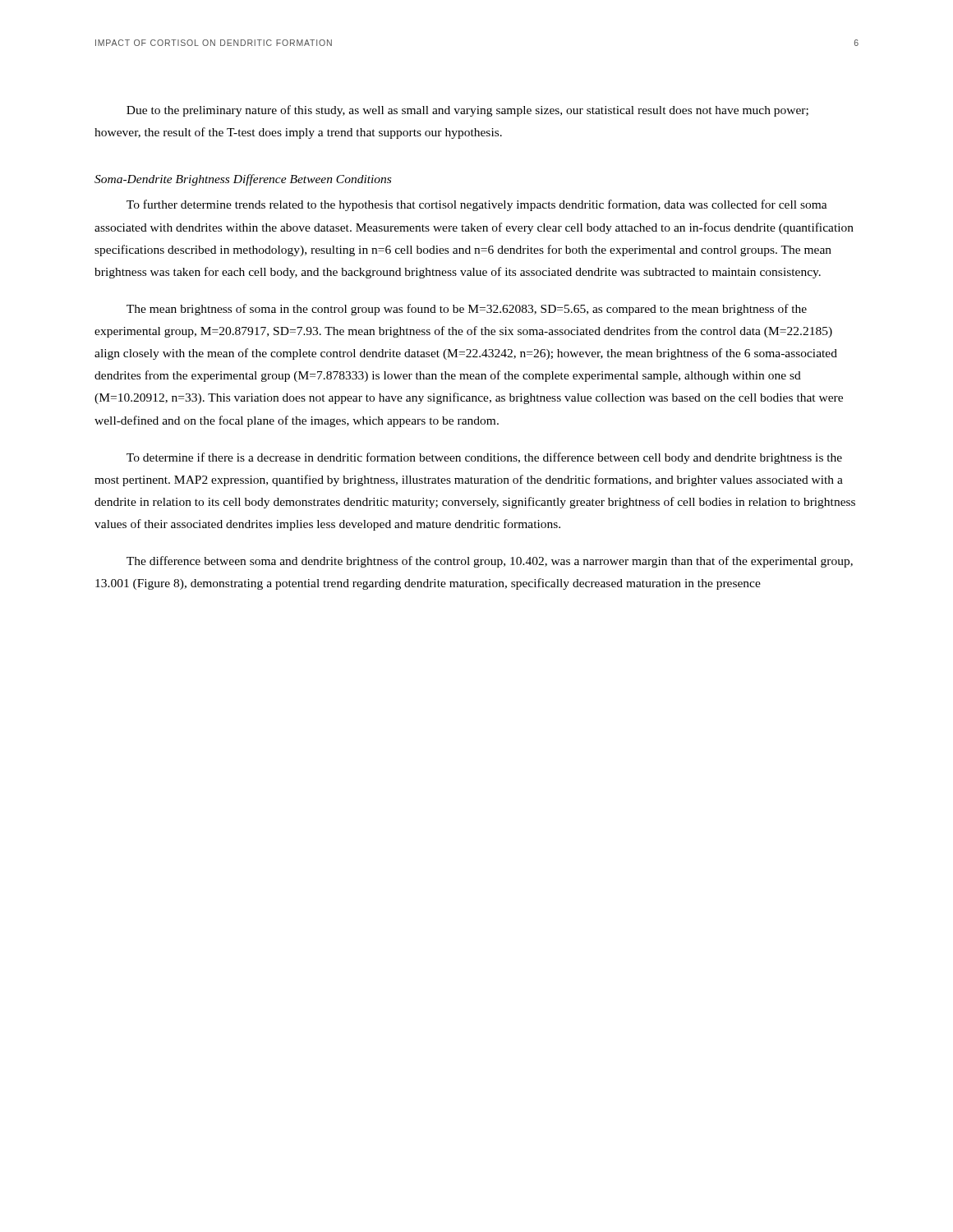Where is the passage that starts "The mean brightness of soma in"?
Screen dimensions: 1232x953
point(469,364)
